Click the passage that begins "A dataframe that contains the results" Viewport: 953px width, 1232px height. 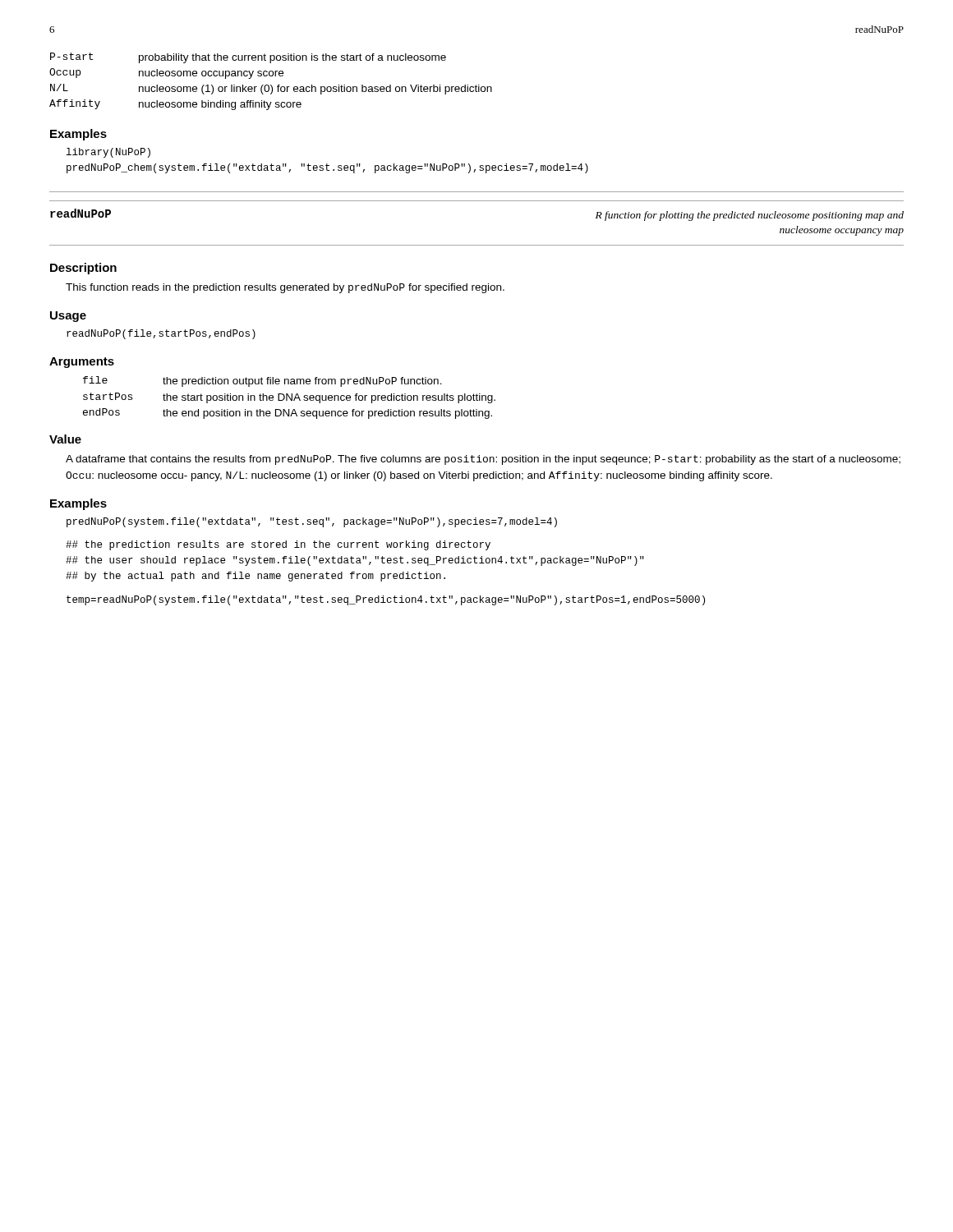[x=484, y=467]
